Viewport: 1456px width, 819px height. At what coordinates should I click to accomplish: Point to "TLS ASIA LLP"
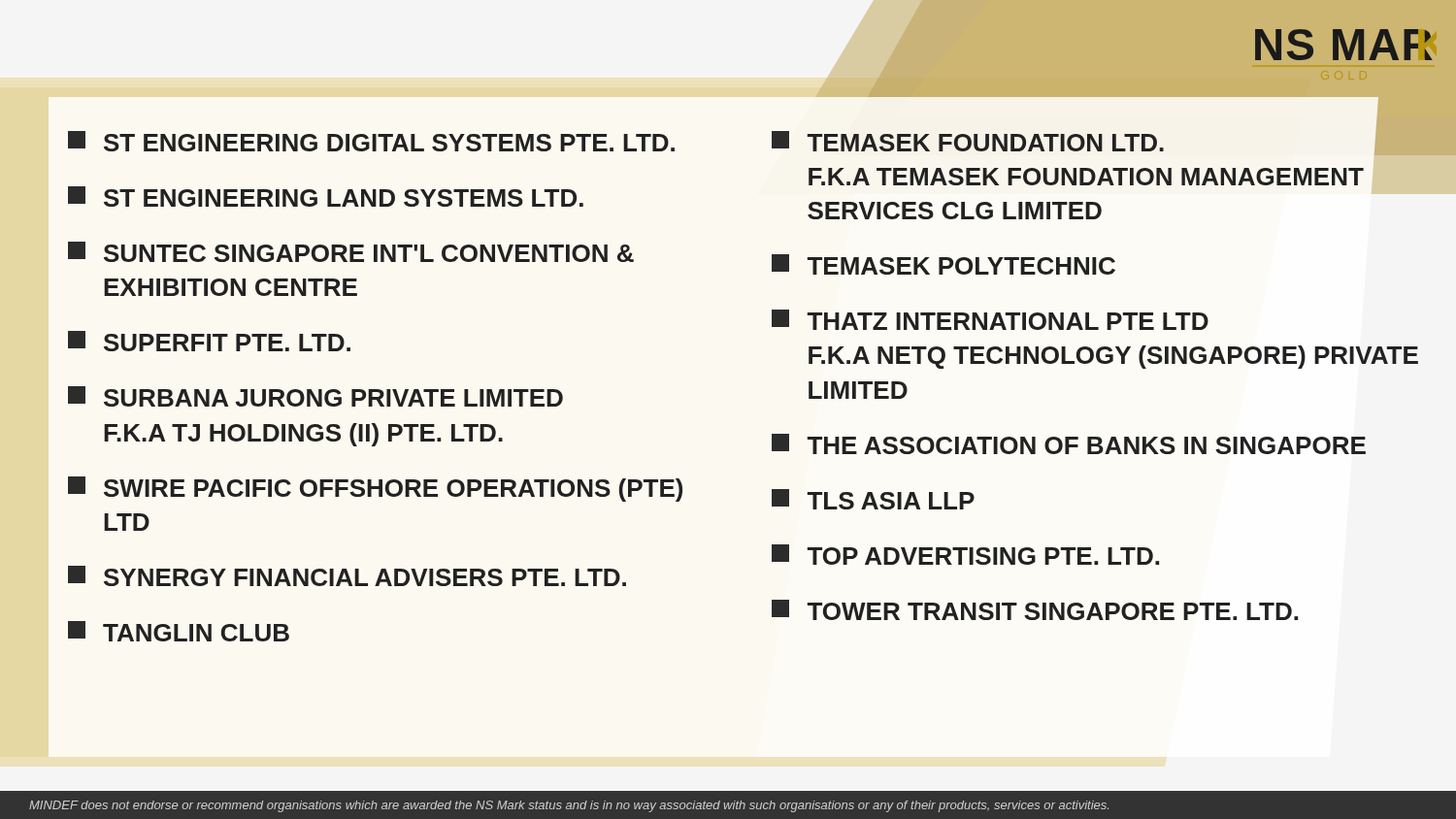[873, 501]
